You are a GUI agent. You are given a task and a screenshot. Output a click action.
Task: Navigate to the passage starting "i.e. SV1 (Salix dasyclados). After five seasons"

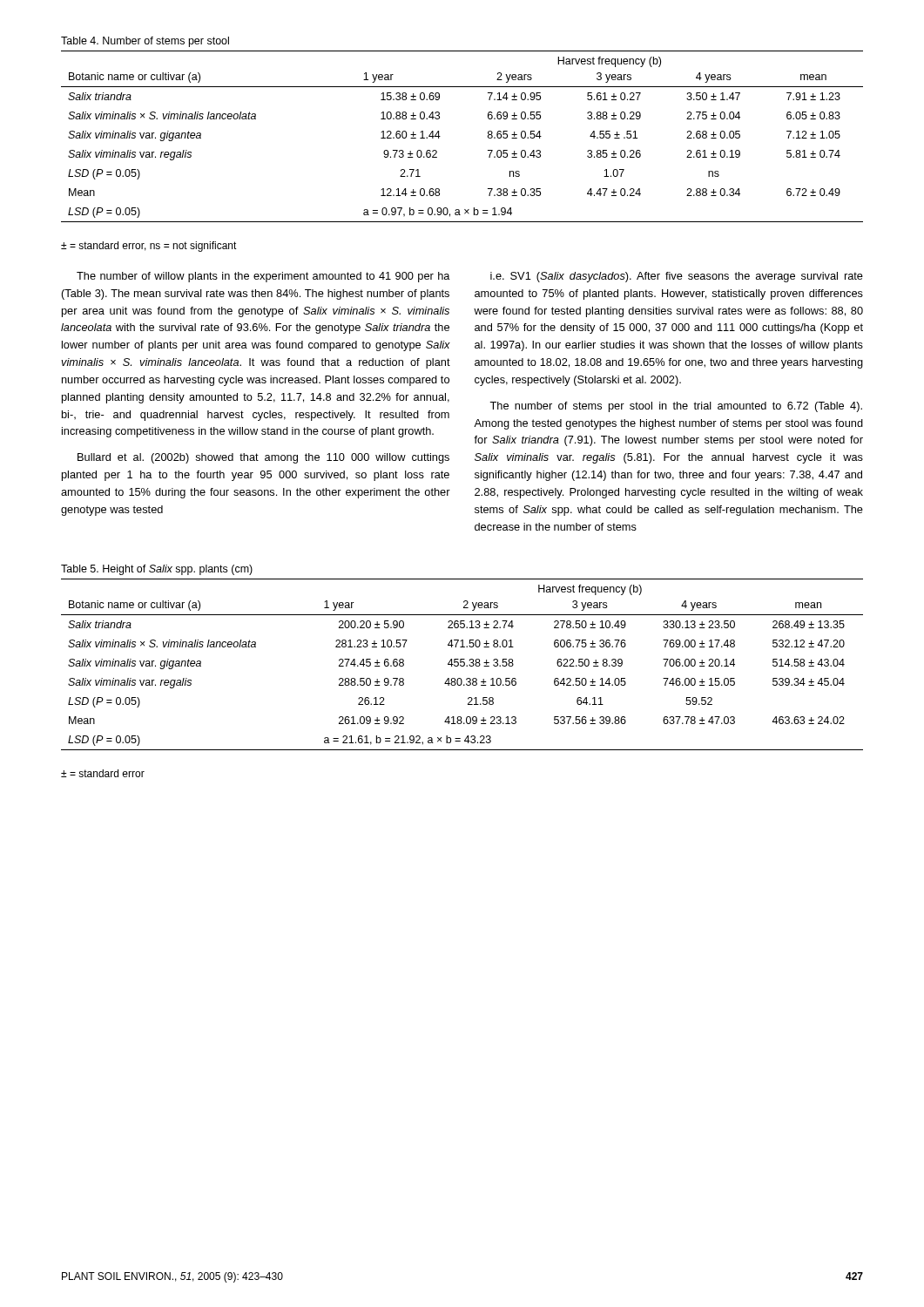point(669,401)
